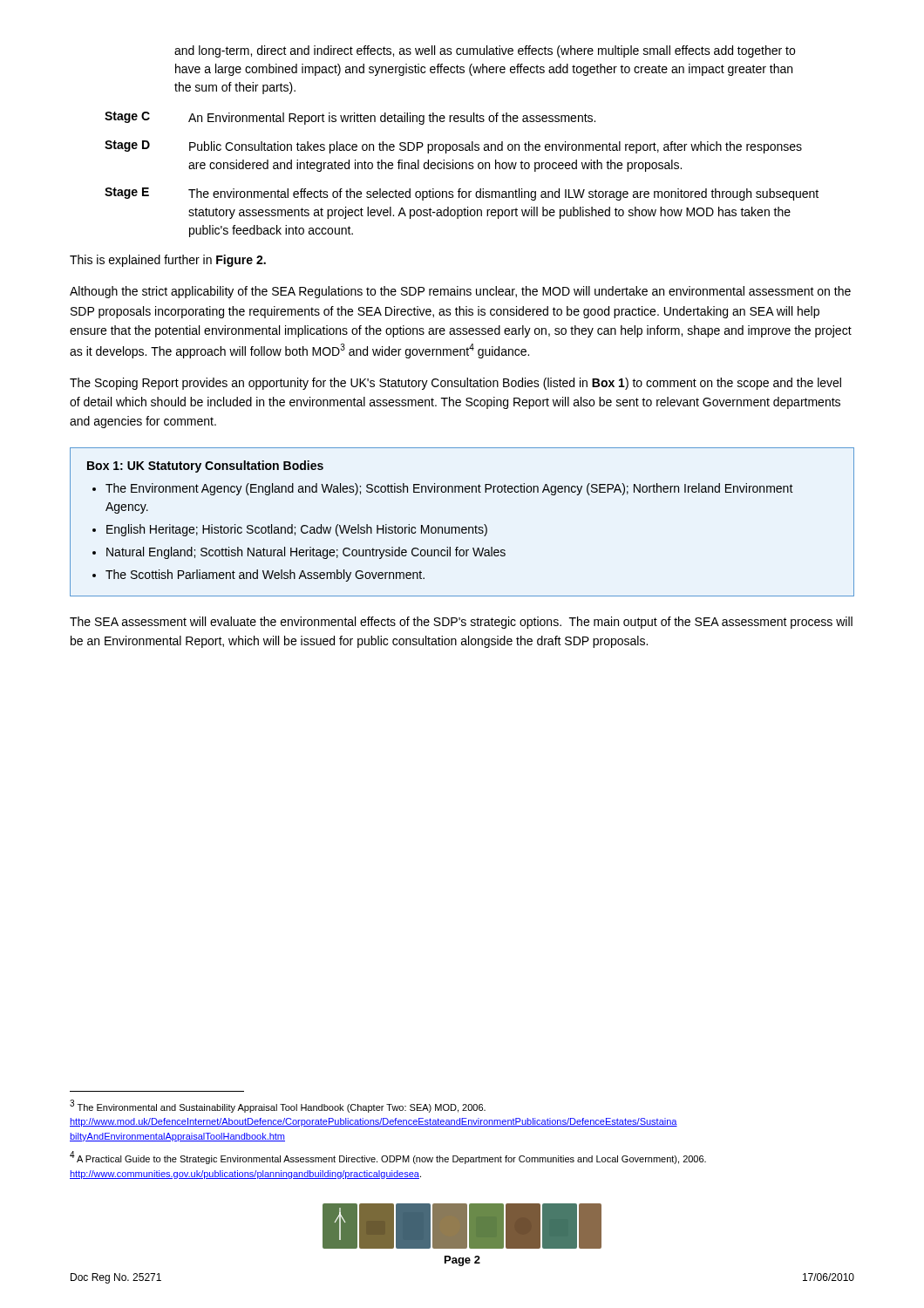Select the list item with the text "Stage C An Environmental Report is written detailing"
924x1308 pixels.
(x=462, y=118)
